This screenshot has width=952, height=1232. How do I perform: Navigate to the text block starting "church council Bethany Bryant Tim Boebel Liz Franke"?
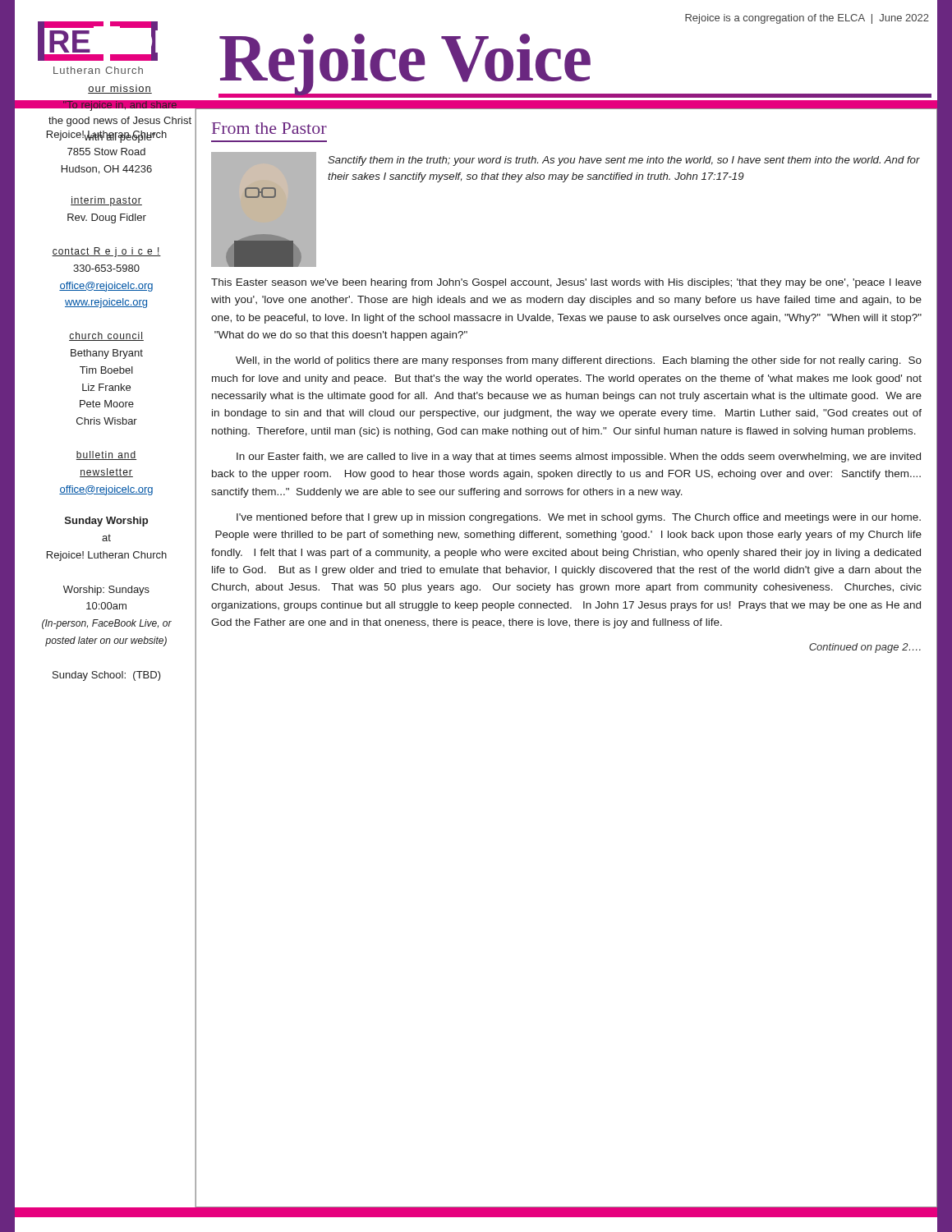point(106,379)
